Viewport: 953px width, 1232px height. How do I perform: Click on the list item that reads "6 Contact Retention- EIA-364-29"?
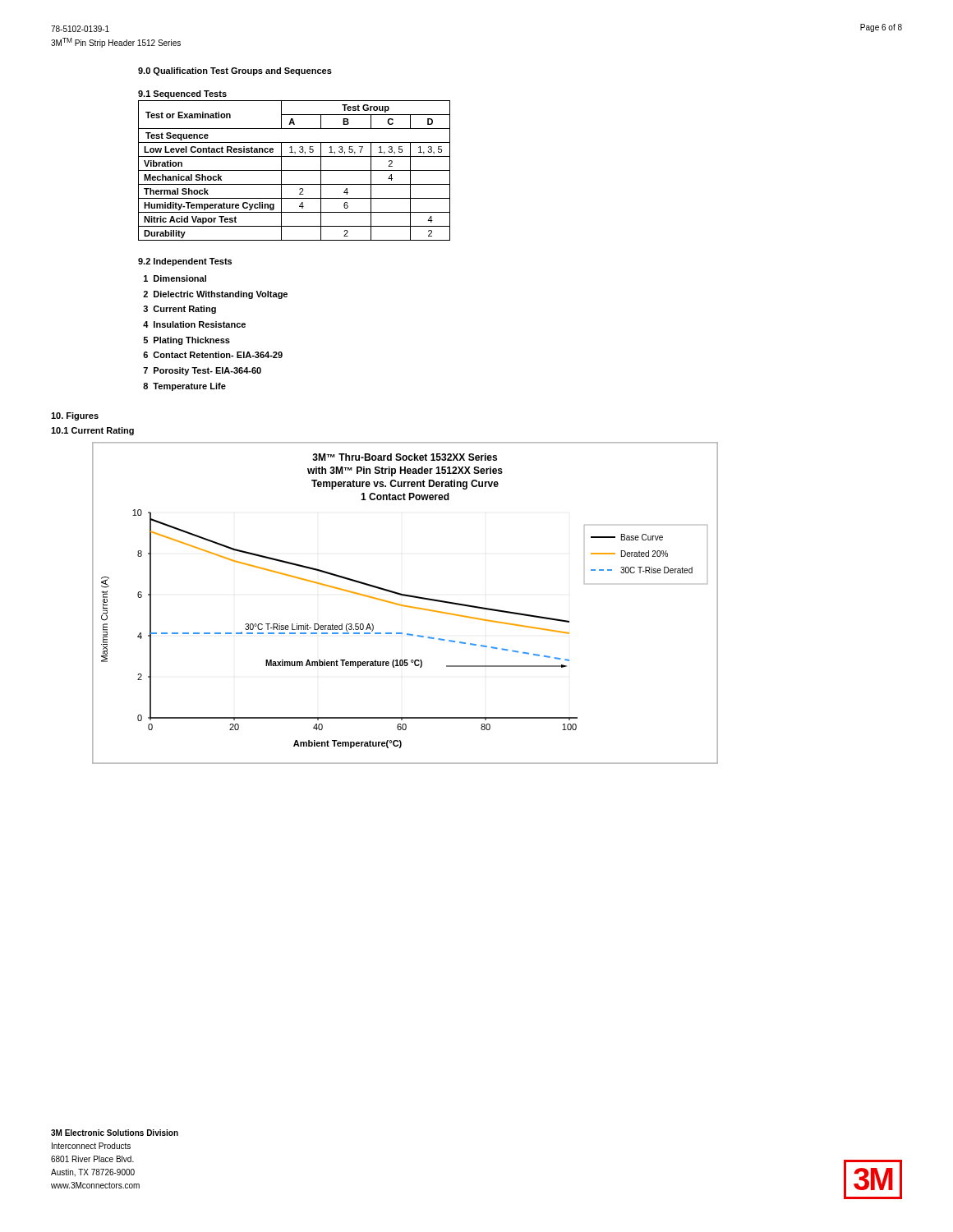(x=210, y=355)
